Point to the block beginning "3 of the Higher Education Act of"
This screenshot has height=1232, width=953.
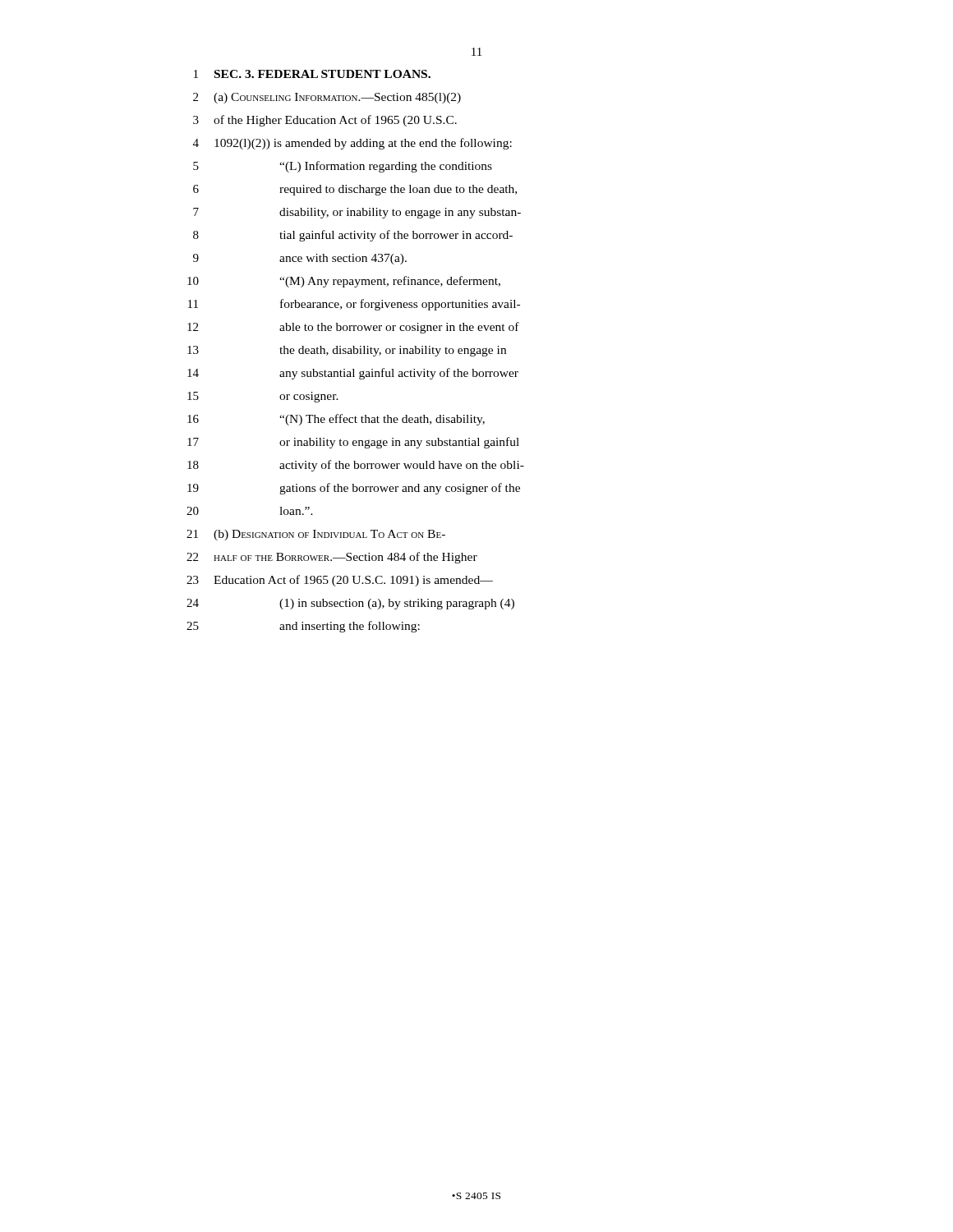pos(325,121)
